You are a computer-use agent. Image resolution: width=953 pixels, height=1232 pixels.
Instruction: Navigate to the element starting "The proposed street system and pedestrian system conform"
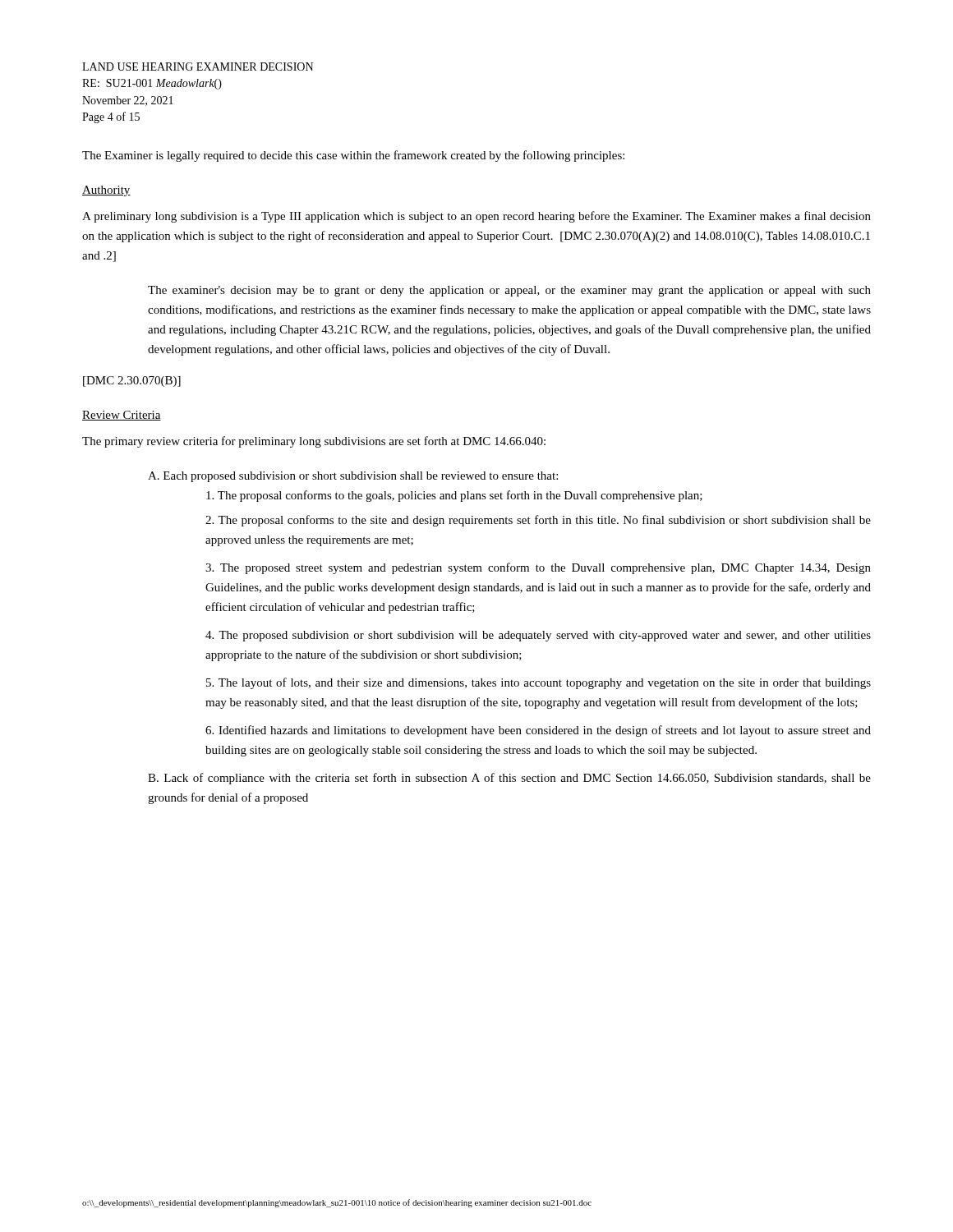tap(538, 587)
